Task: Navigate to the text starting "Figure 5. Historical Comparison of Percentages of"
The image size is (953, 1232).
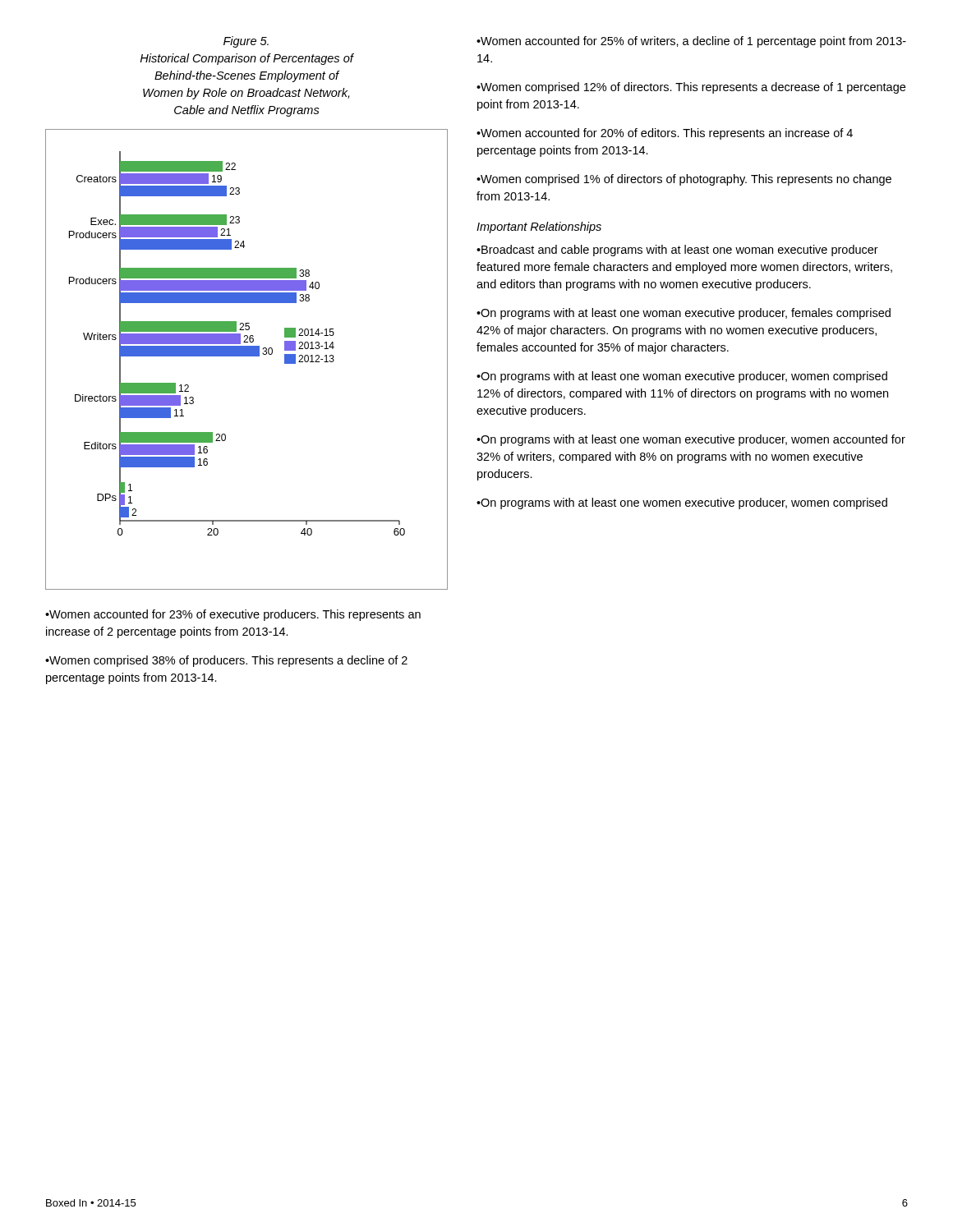Action: click(x=246, y=76)
